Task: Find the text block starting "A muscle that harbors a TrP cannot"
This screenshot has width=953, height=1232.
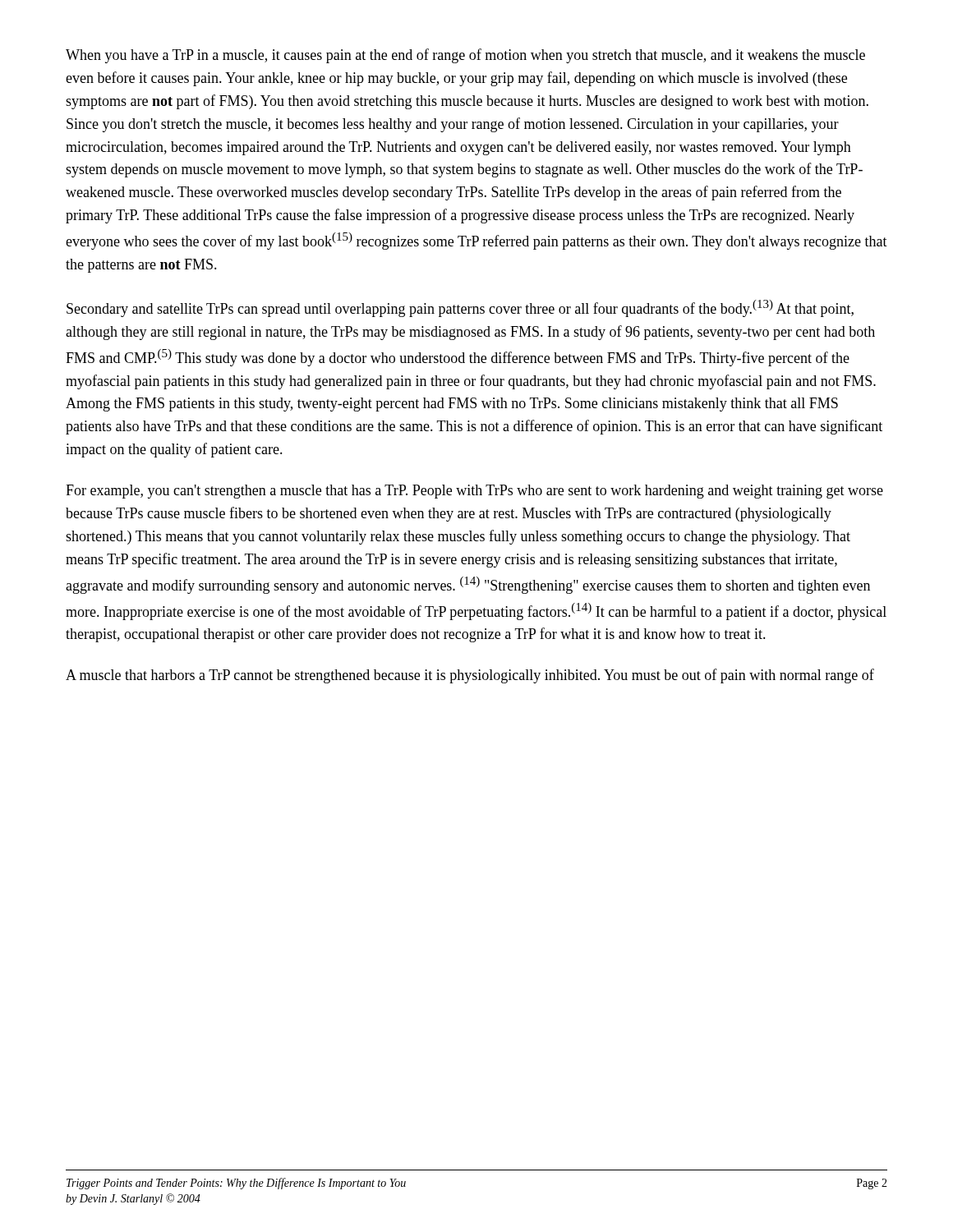Action: pos(470,675)
